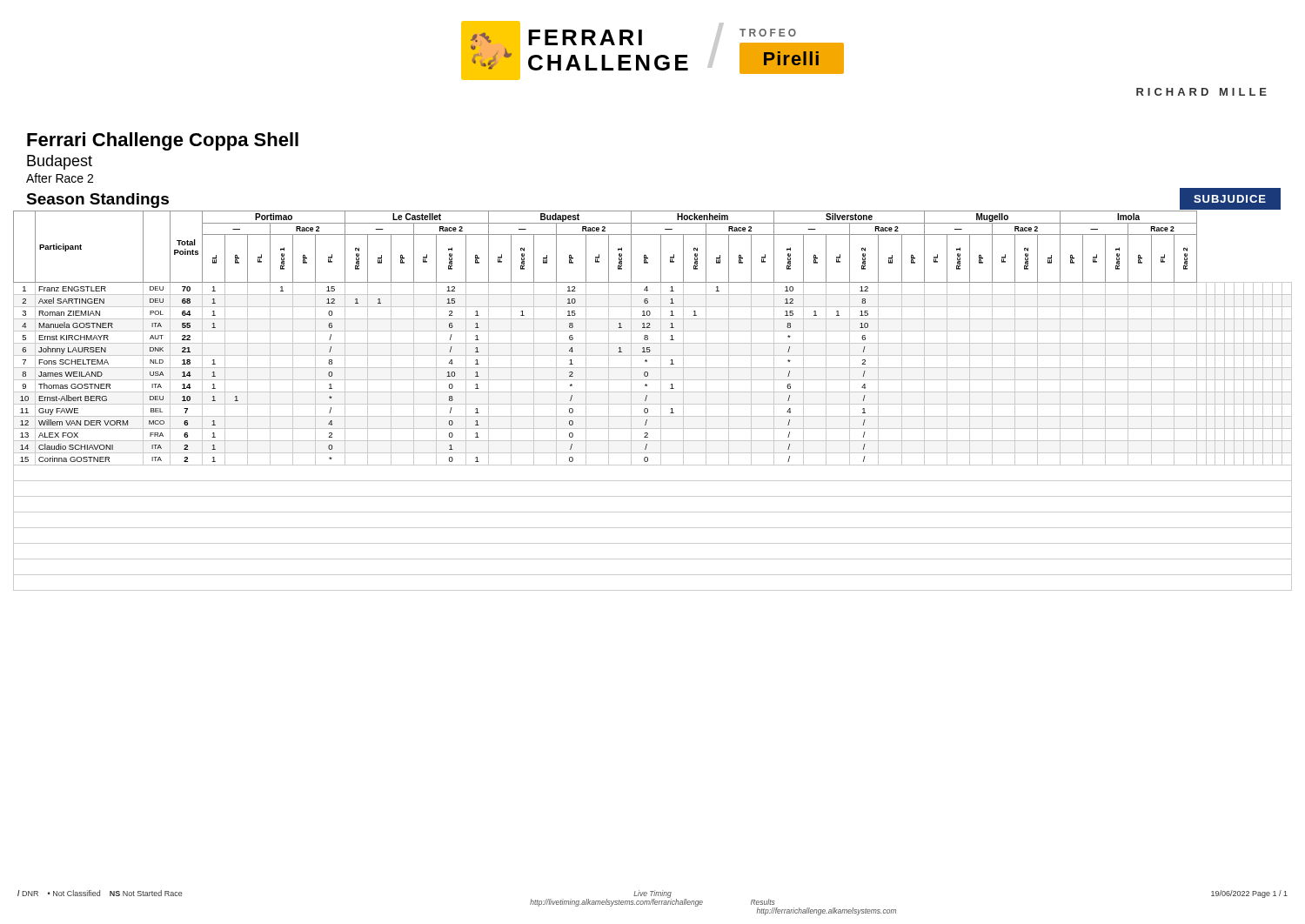The width and height of the screenshot is (1305, 924).
Task: Find the region starting "/ DNR • Not Classified NS Not"
Action: coord(100,894)
